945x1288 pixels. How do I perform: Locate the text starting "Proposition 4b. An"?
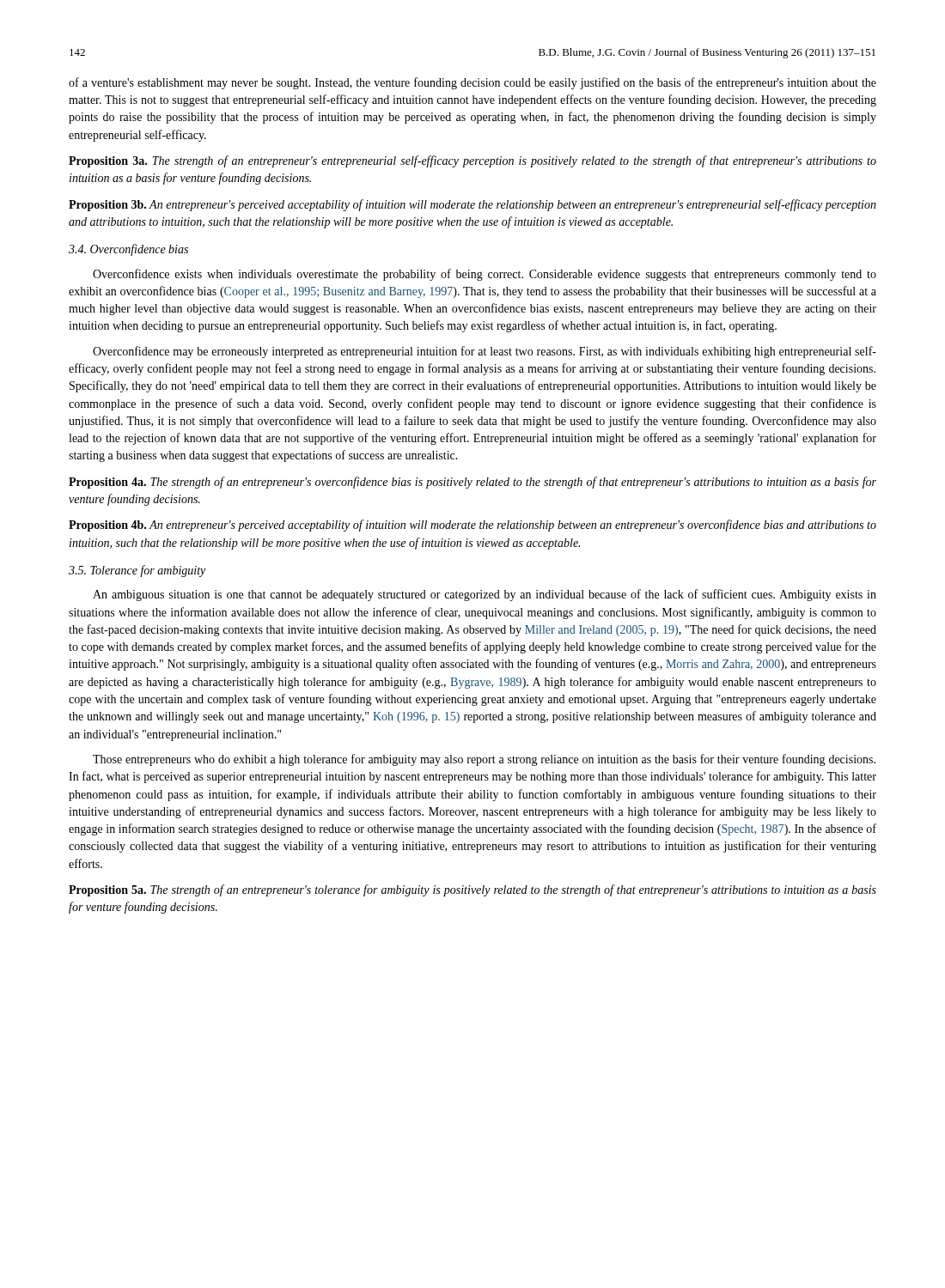472,534
